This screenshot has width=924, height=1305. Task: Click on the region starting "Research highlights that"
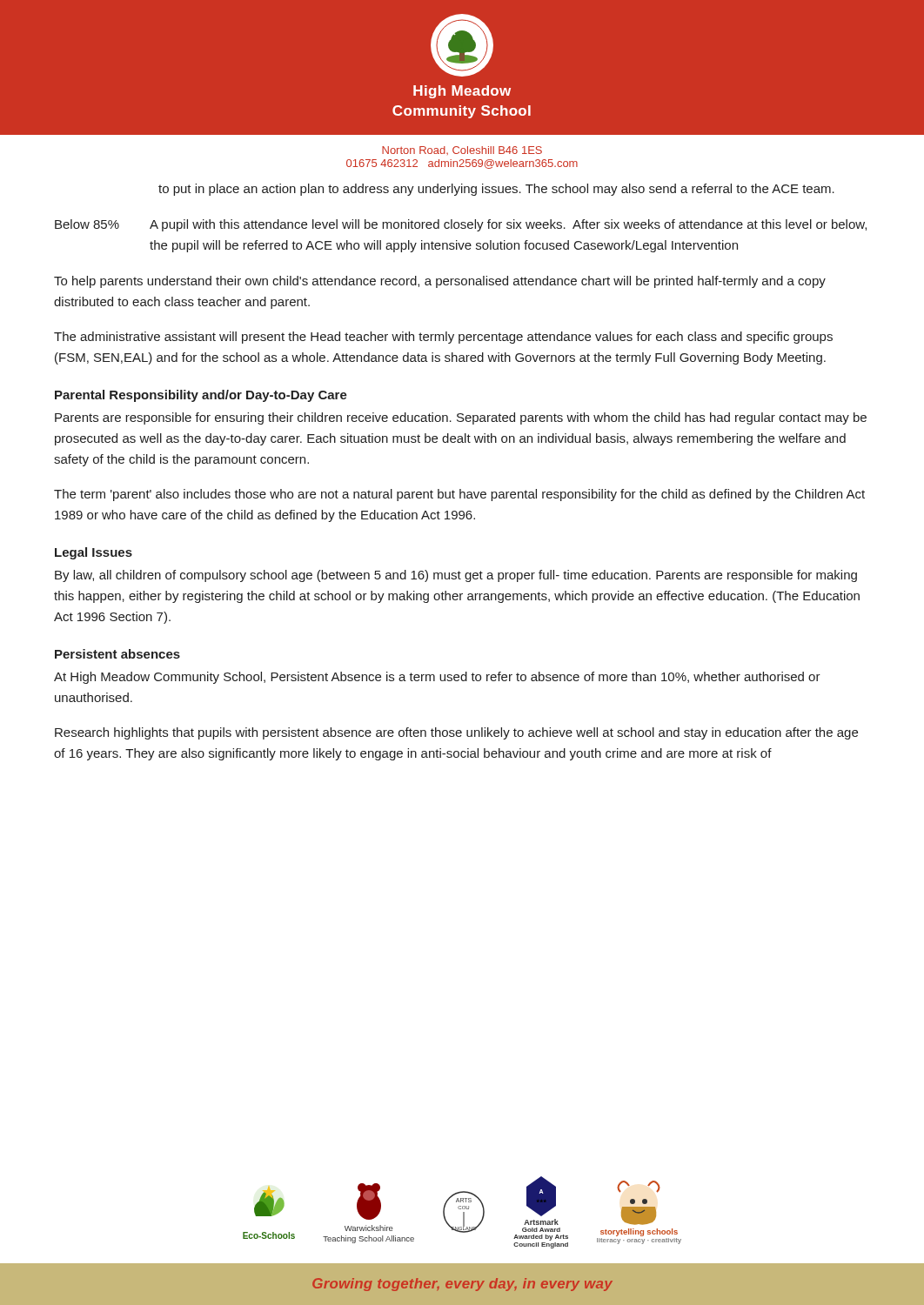point(456,742)
